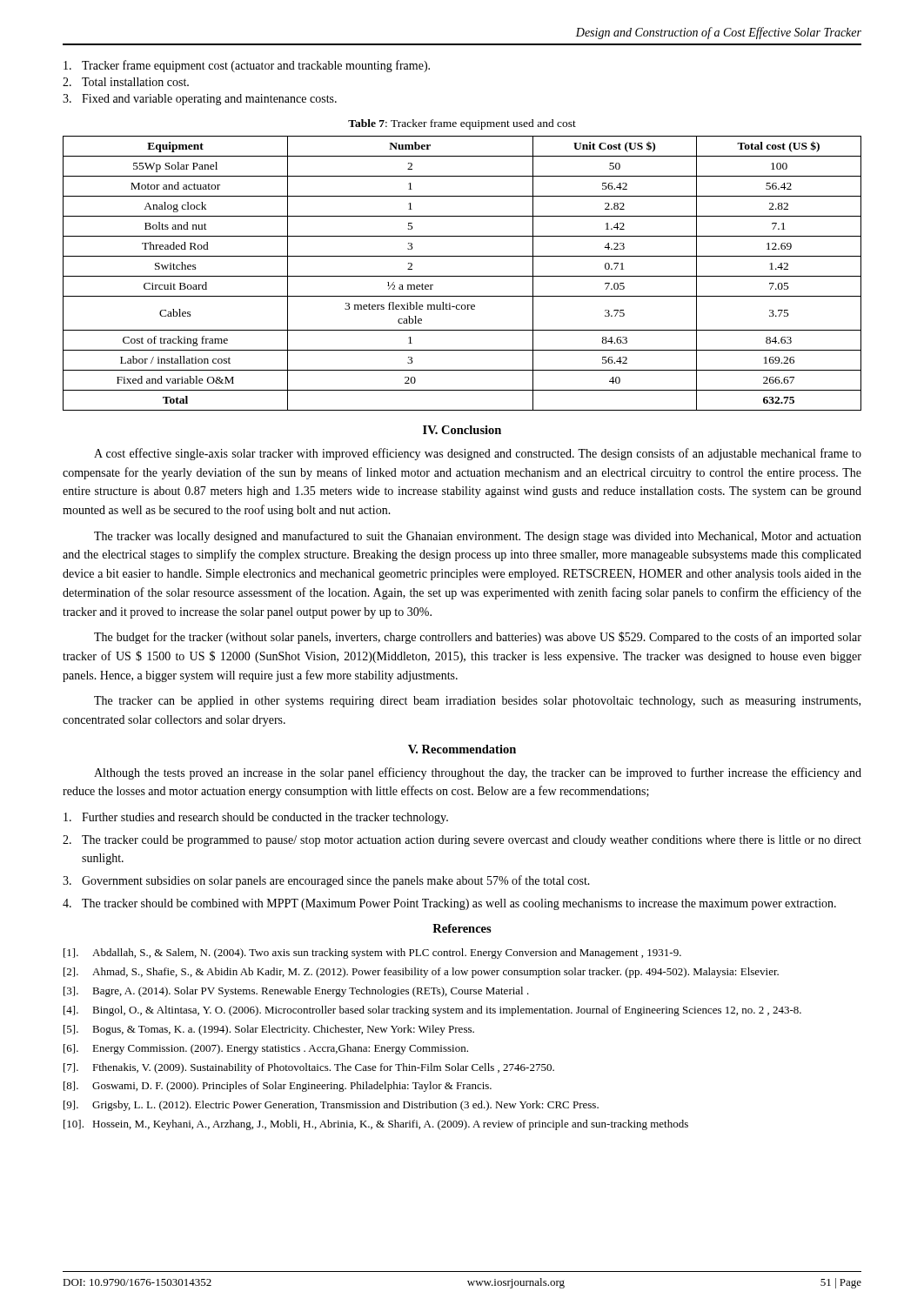
Task: Click on the list item that says "[2]. Ahmad, S., Shafie, S., & Abidin Ab"
Action: (x=421, y=972)
